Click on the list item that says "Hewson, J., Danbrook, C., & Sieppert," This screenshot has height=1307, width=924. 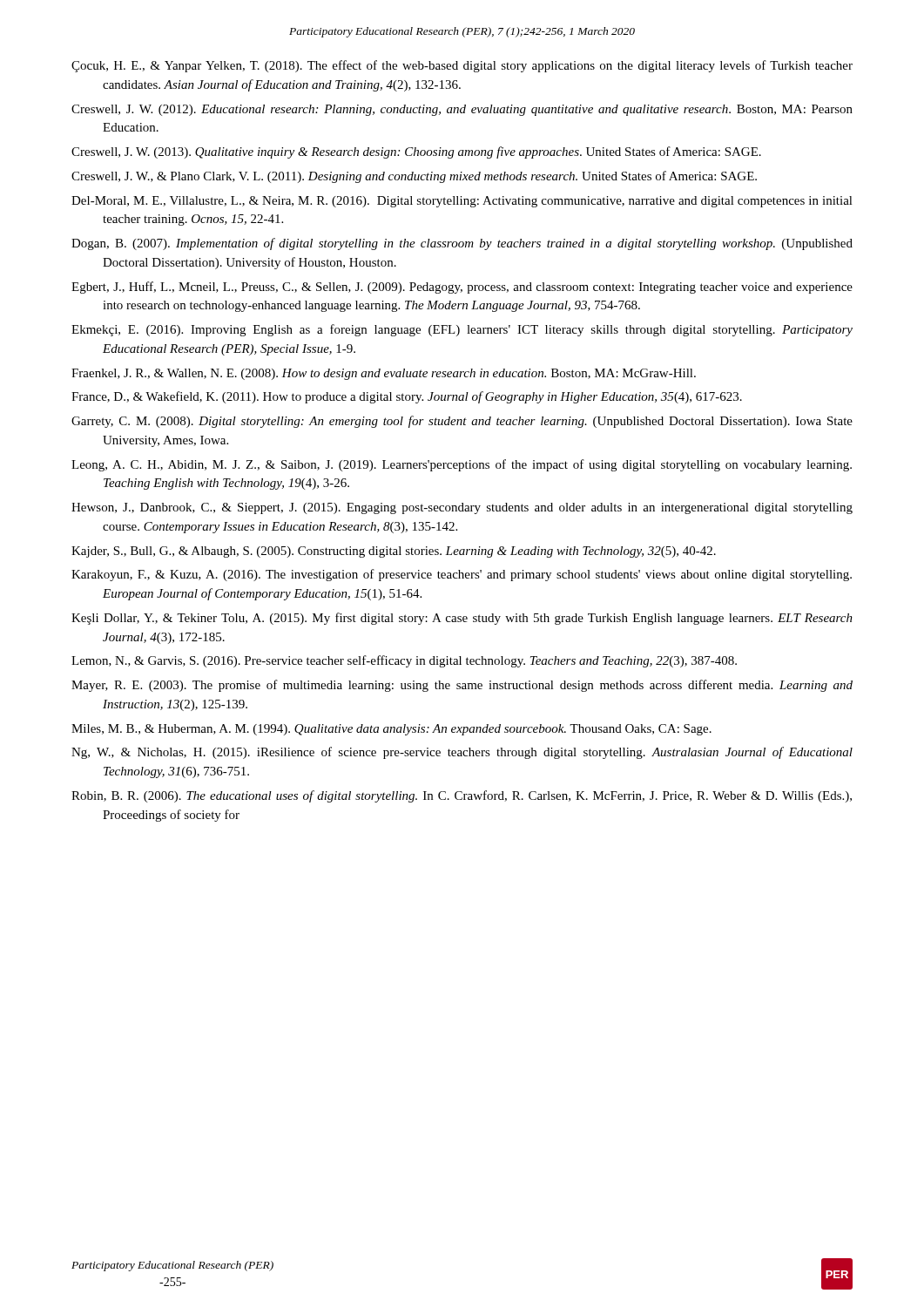pos(462,517)
